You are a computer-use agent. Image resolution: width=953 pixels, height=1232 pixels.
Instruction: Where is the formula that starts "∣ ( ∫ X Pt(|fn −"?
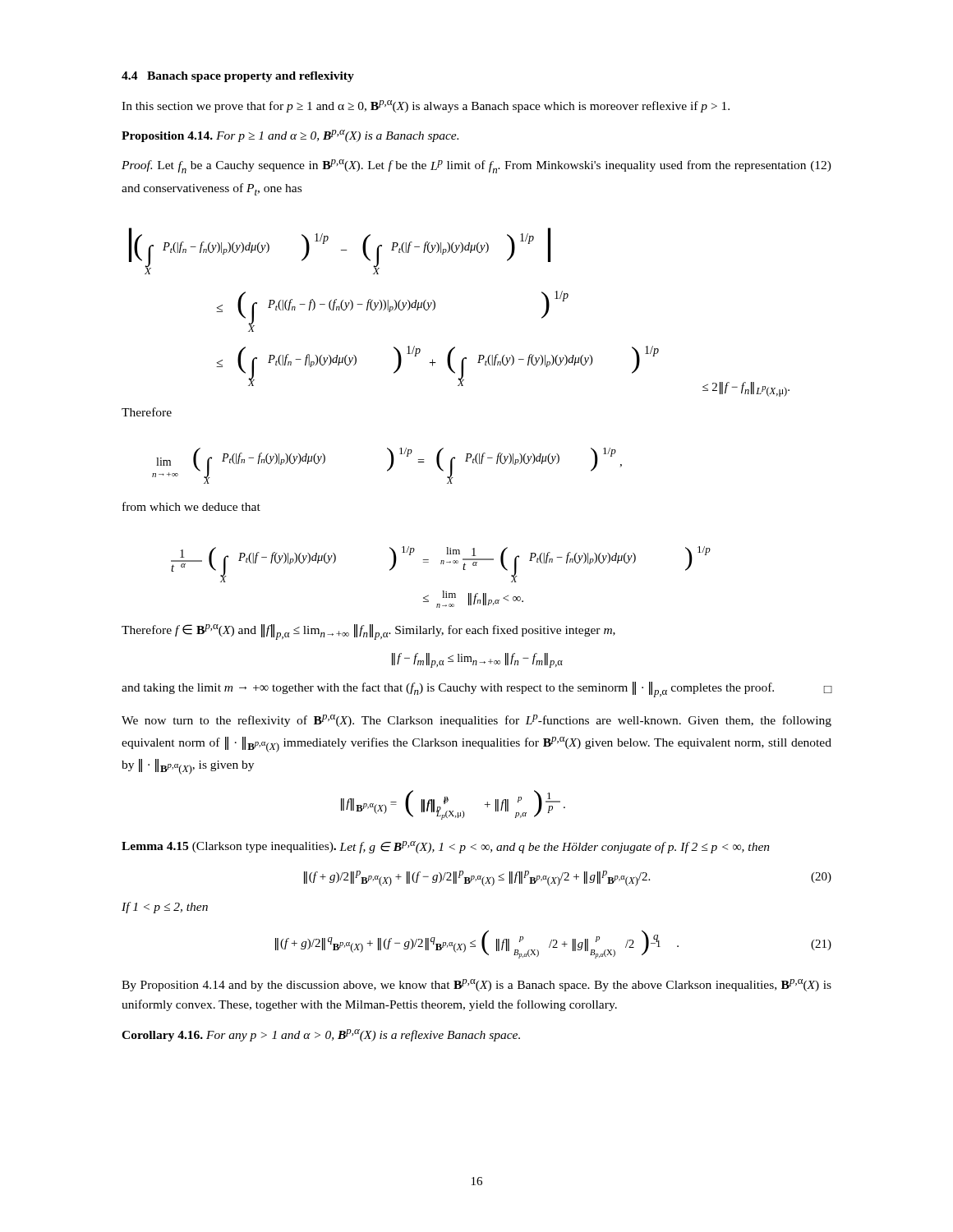click(340, 251)
